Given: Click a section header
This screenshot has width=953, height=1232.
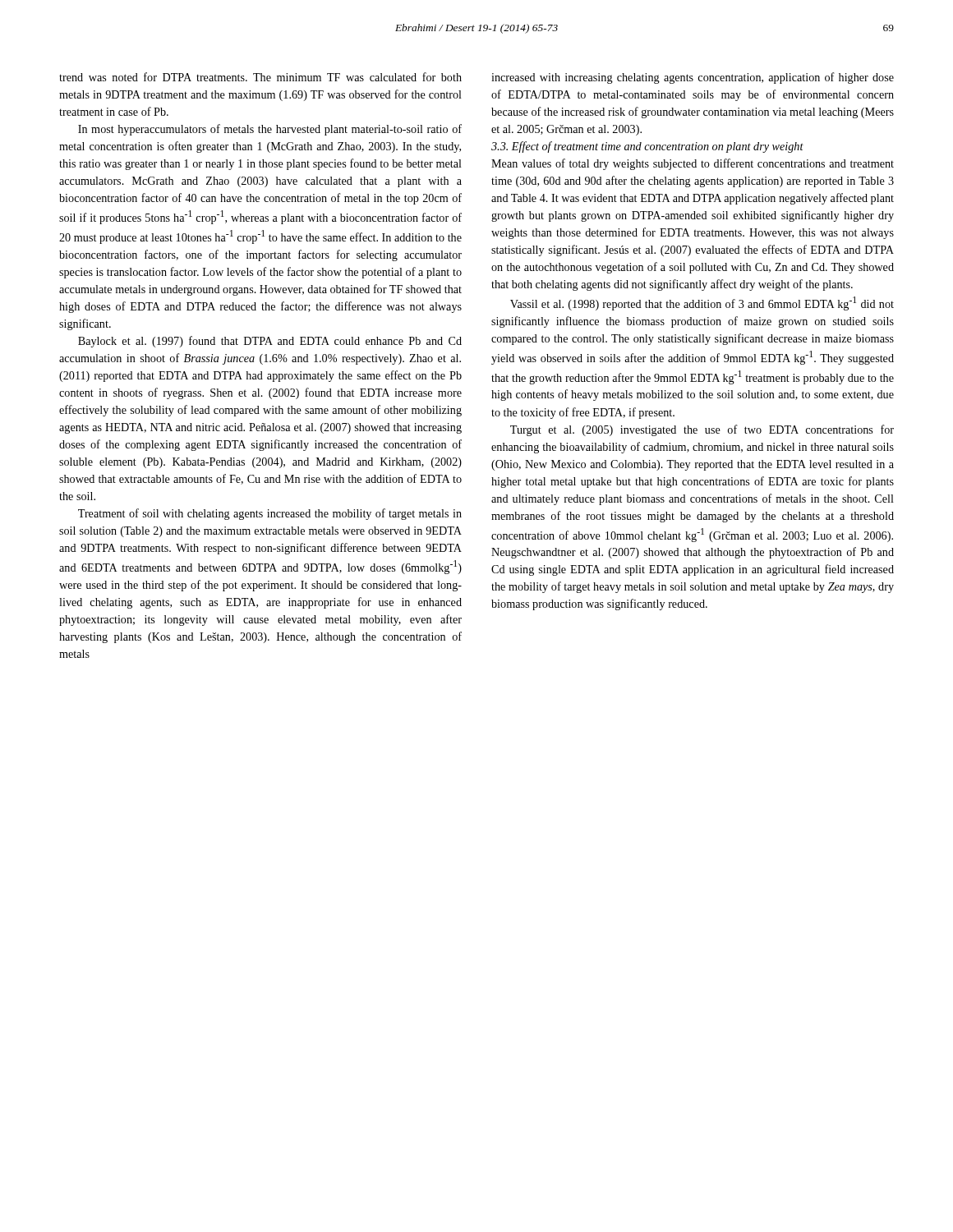Looking at the screenshot, I should pyautogui.click(x=693, y=147).
